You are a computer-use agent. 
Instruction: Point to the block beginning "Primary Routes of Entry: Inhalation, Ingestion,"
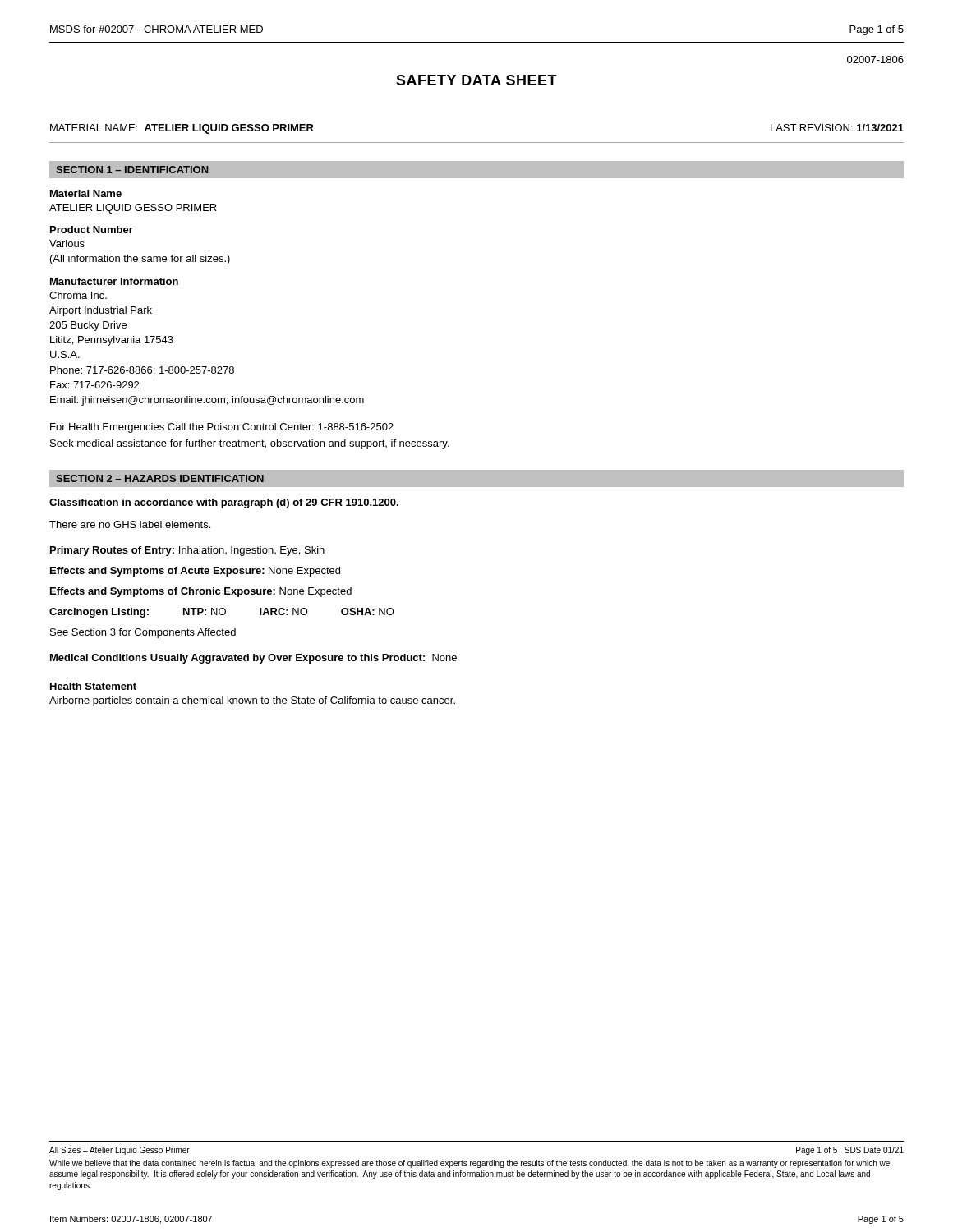pos(187,550)
